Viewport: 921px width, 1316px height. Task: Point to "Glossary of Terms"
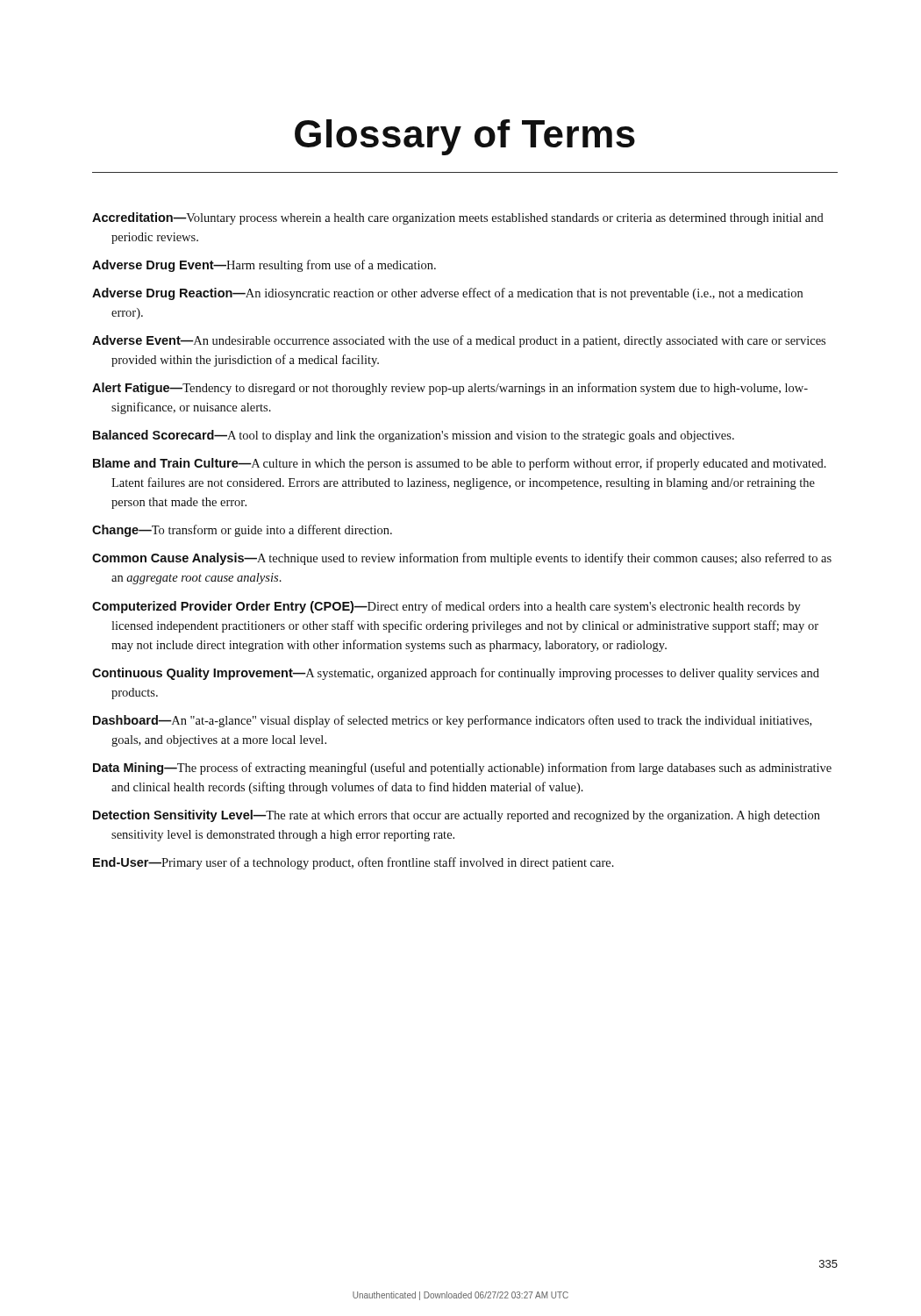(x=465, y=143)
